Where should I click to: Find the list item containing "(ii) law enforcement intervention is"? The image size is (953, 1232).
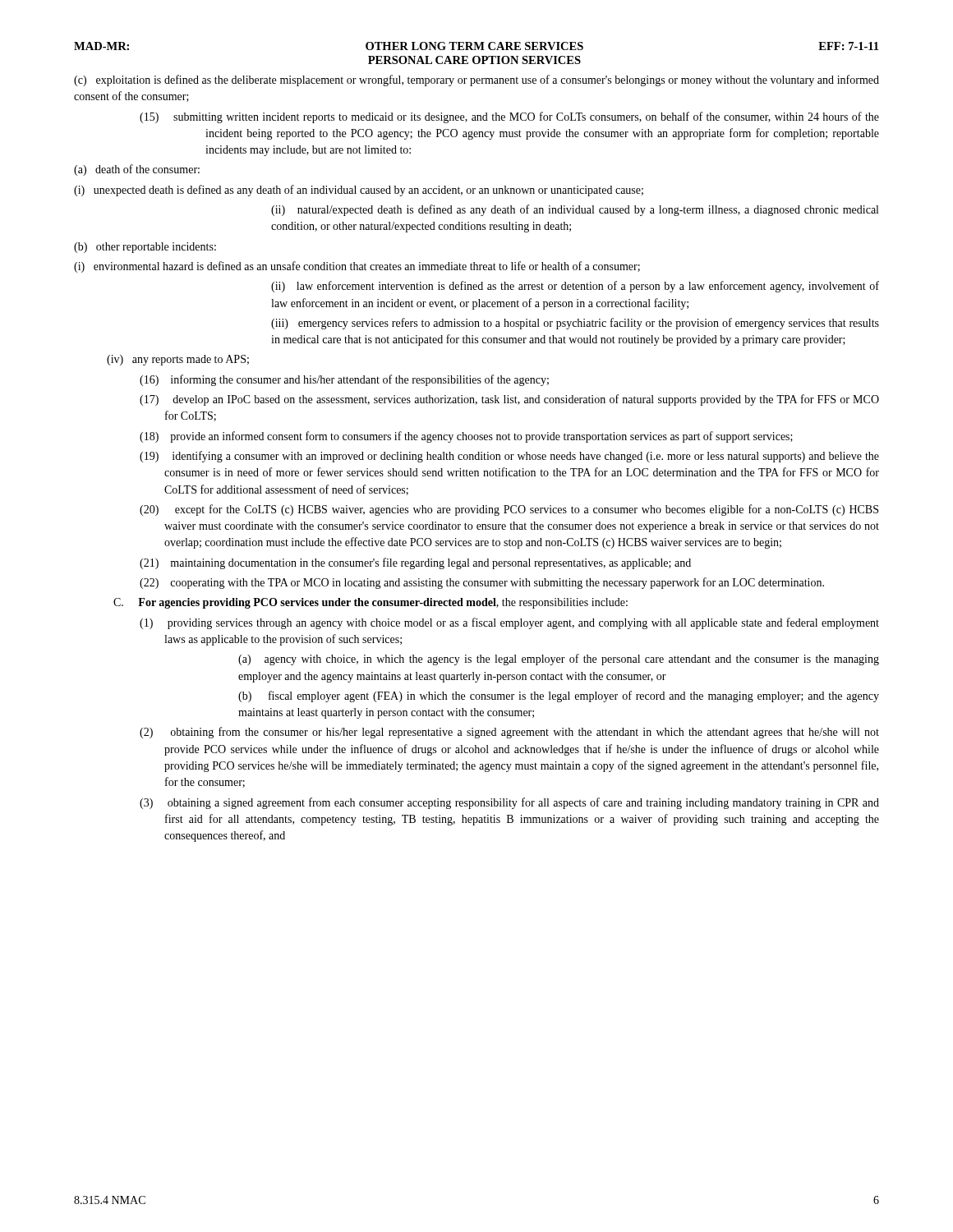point(575,295)
